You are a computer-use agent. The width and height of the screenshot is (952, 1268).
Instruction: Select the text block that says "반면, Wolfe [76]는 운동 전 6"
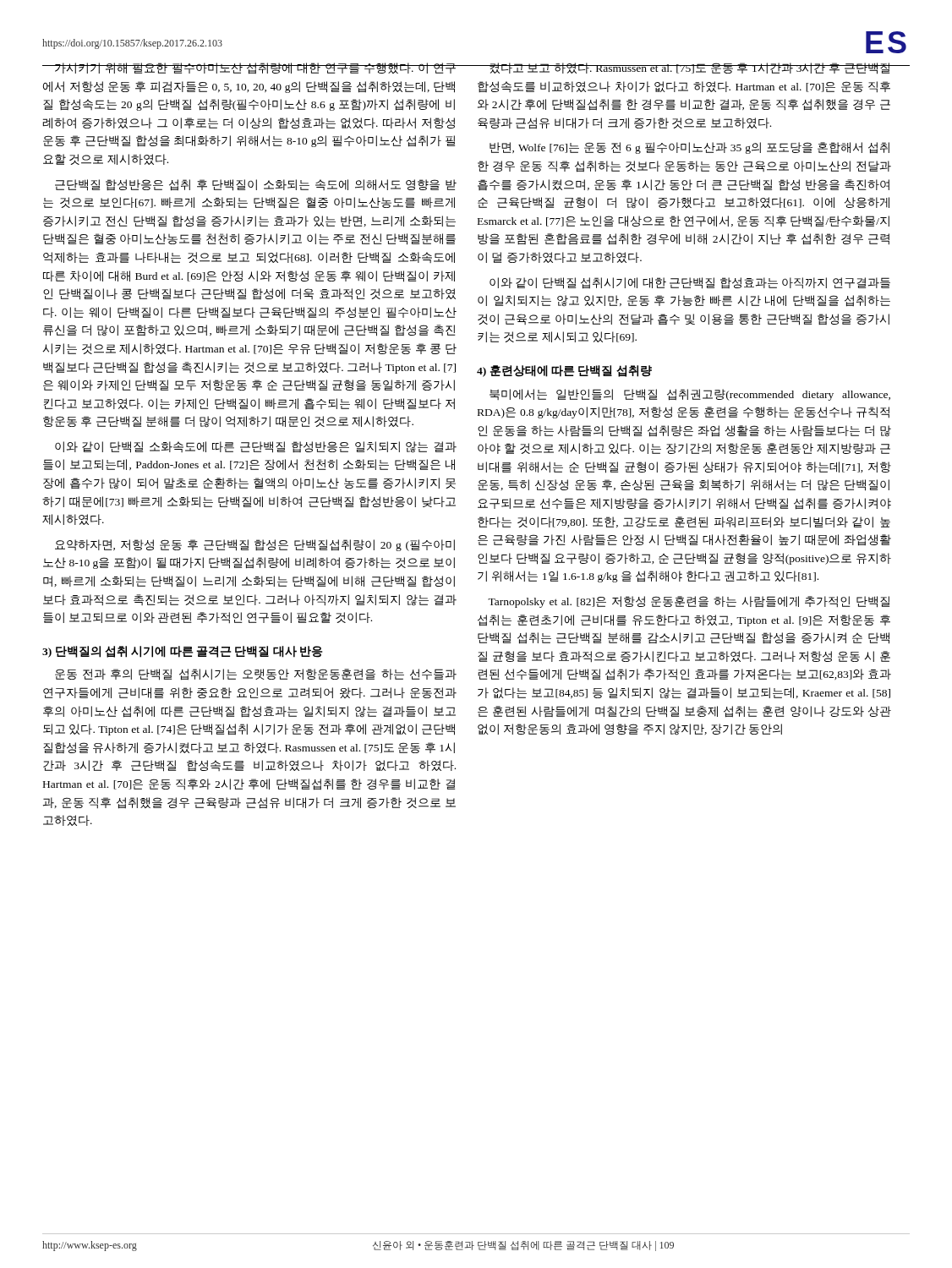(684, 203)
